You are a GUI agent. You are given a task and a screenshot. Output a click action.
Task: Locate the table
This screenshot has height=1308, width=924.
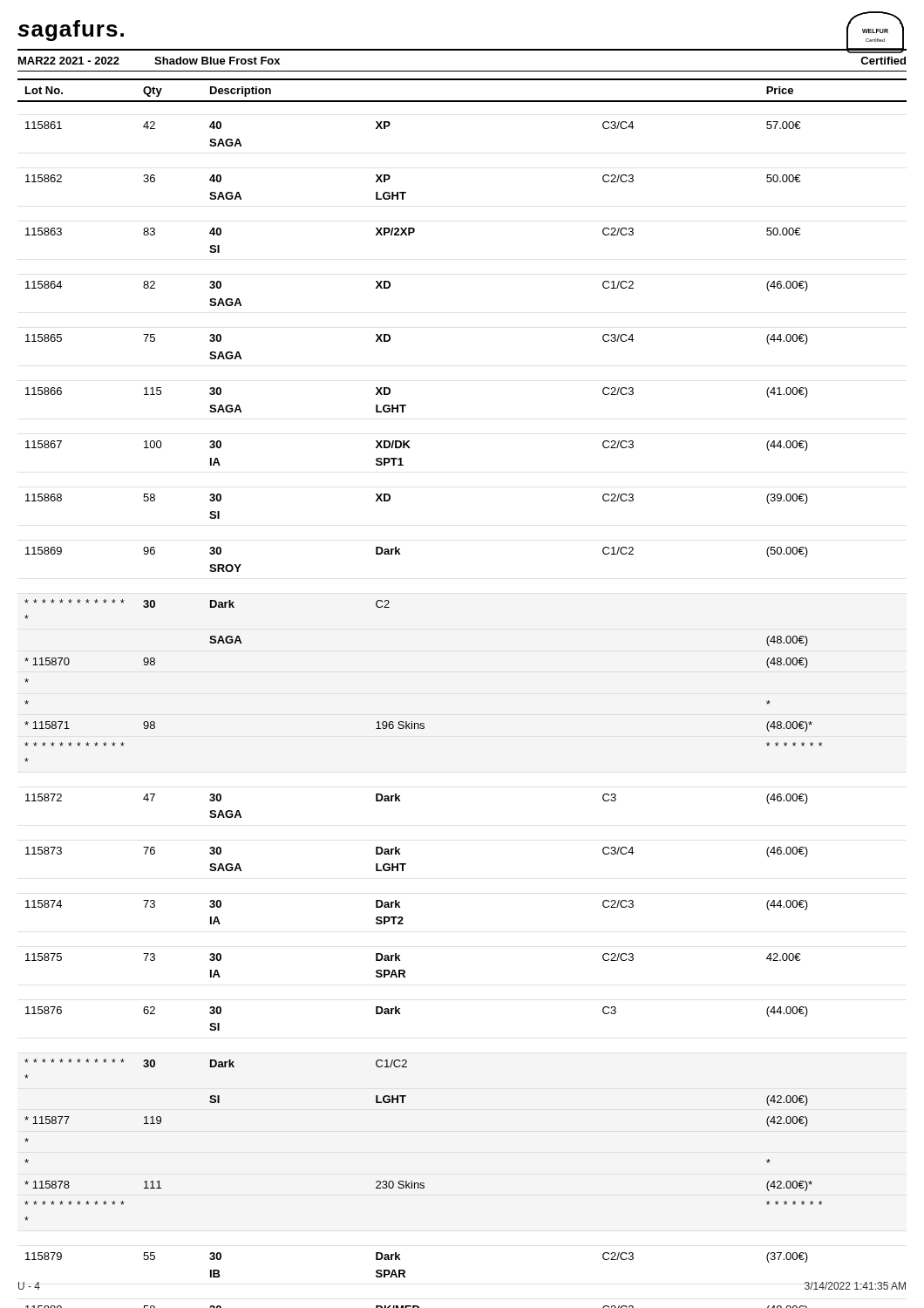pyautogui.click(x=462, y=693)
